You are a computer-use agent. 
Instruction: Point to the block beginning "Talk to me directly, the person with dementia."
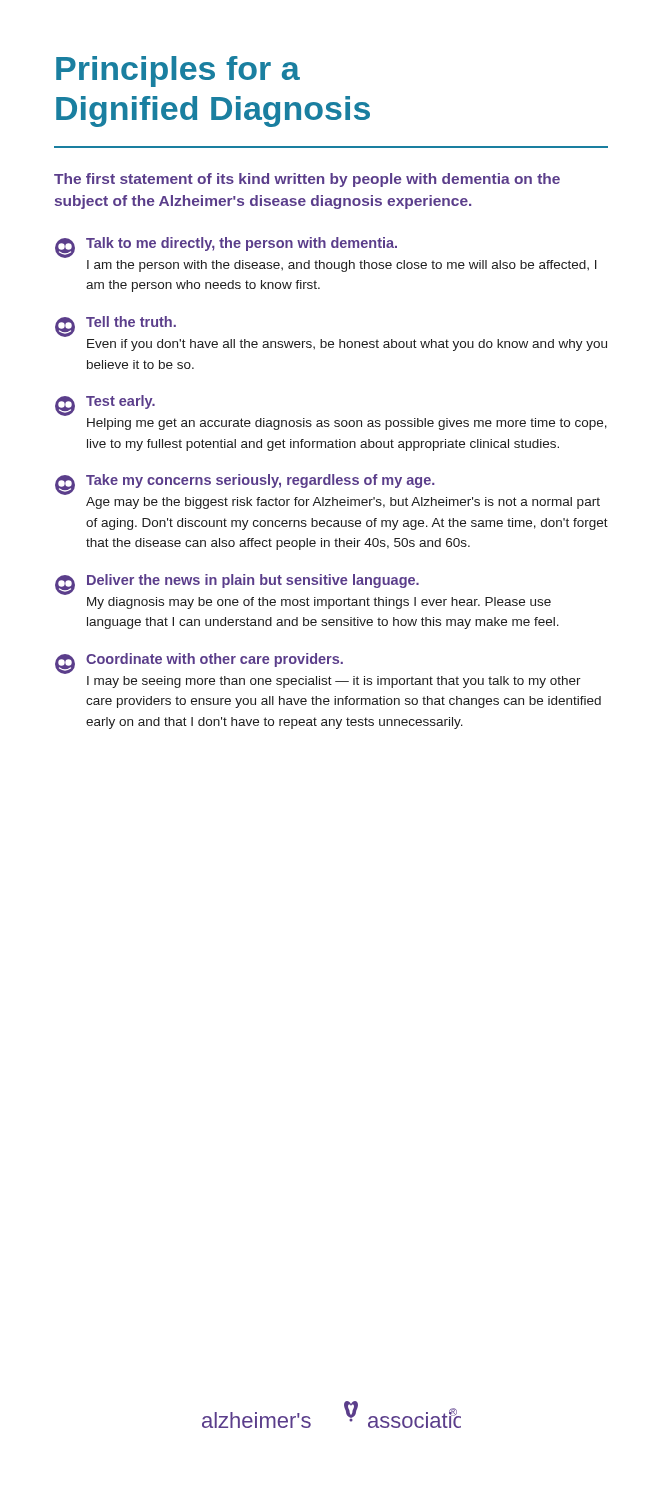click(331, 265)
